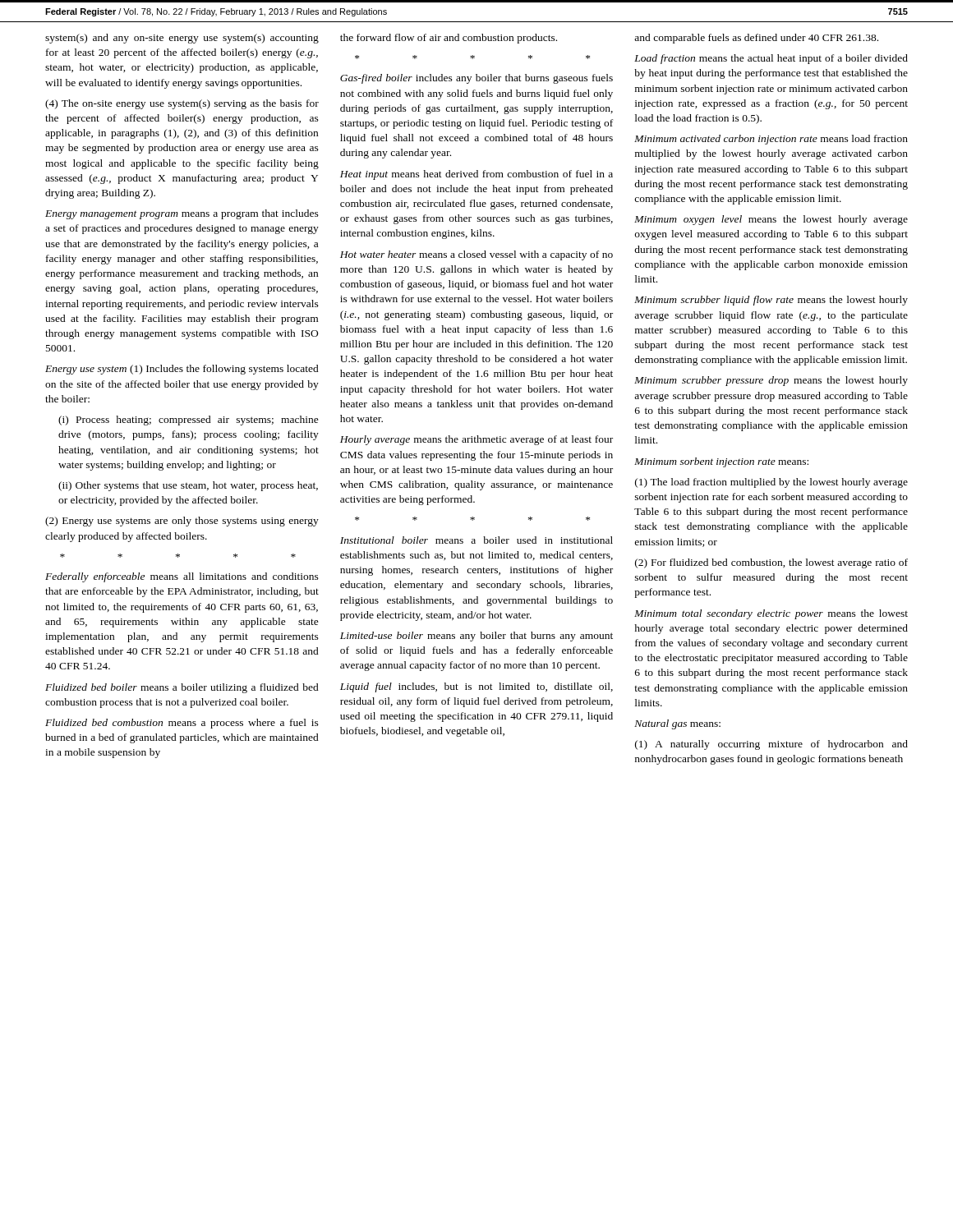Point to the element starting "Fluidized bed boiler means a boiler"
The image size is (953, 1232).
tap(182, 695)
